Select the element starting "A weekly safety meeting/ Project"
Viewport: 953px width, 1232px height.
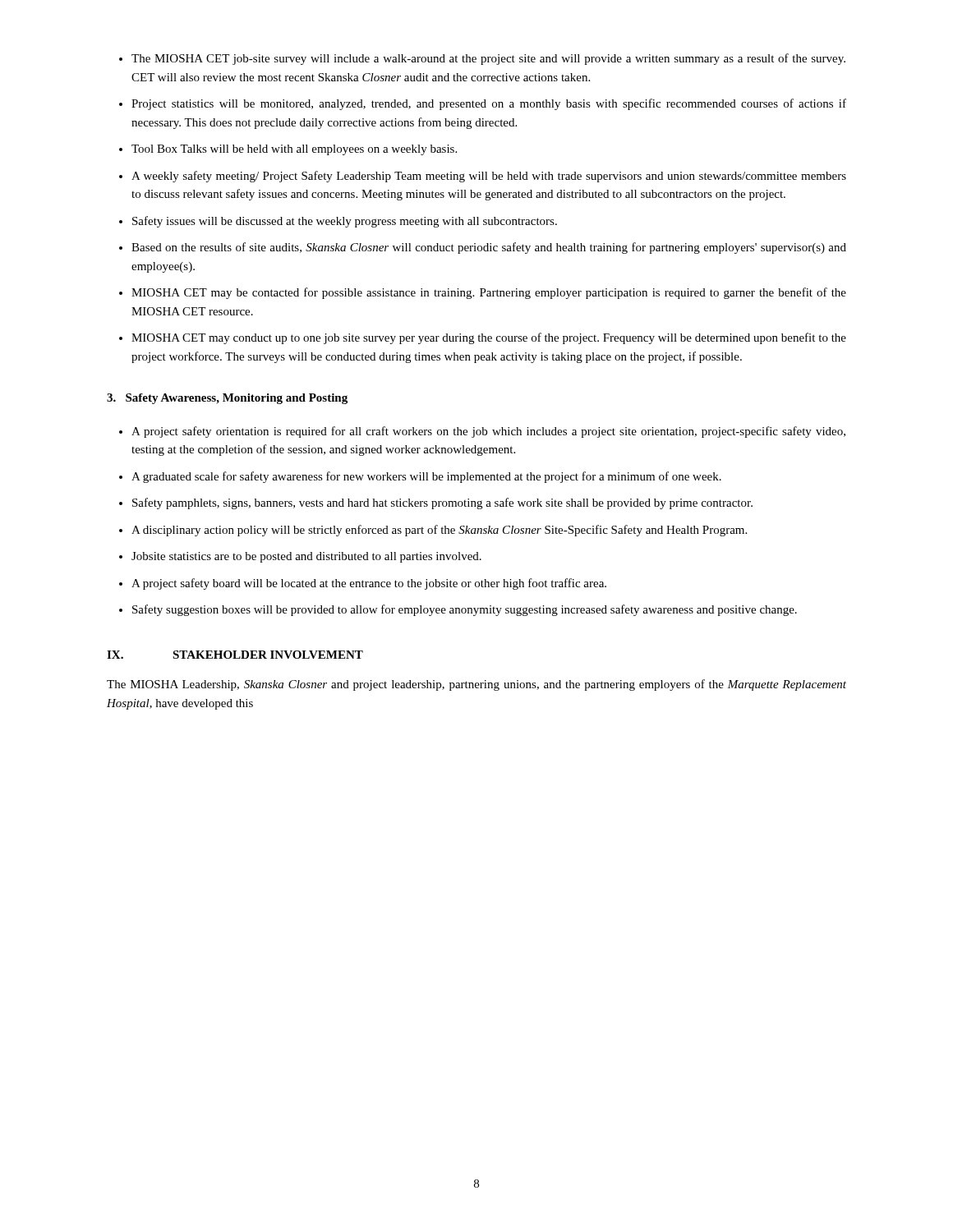489,185
